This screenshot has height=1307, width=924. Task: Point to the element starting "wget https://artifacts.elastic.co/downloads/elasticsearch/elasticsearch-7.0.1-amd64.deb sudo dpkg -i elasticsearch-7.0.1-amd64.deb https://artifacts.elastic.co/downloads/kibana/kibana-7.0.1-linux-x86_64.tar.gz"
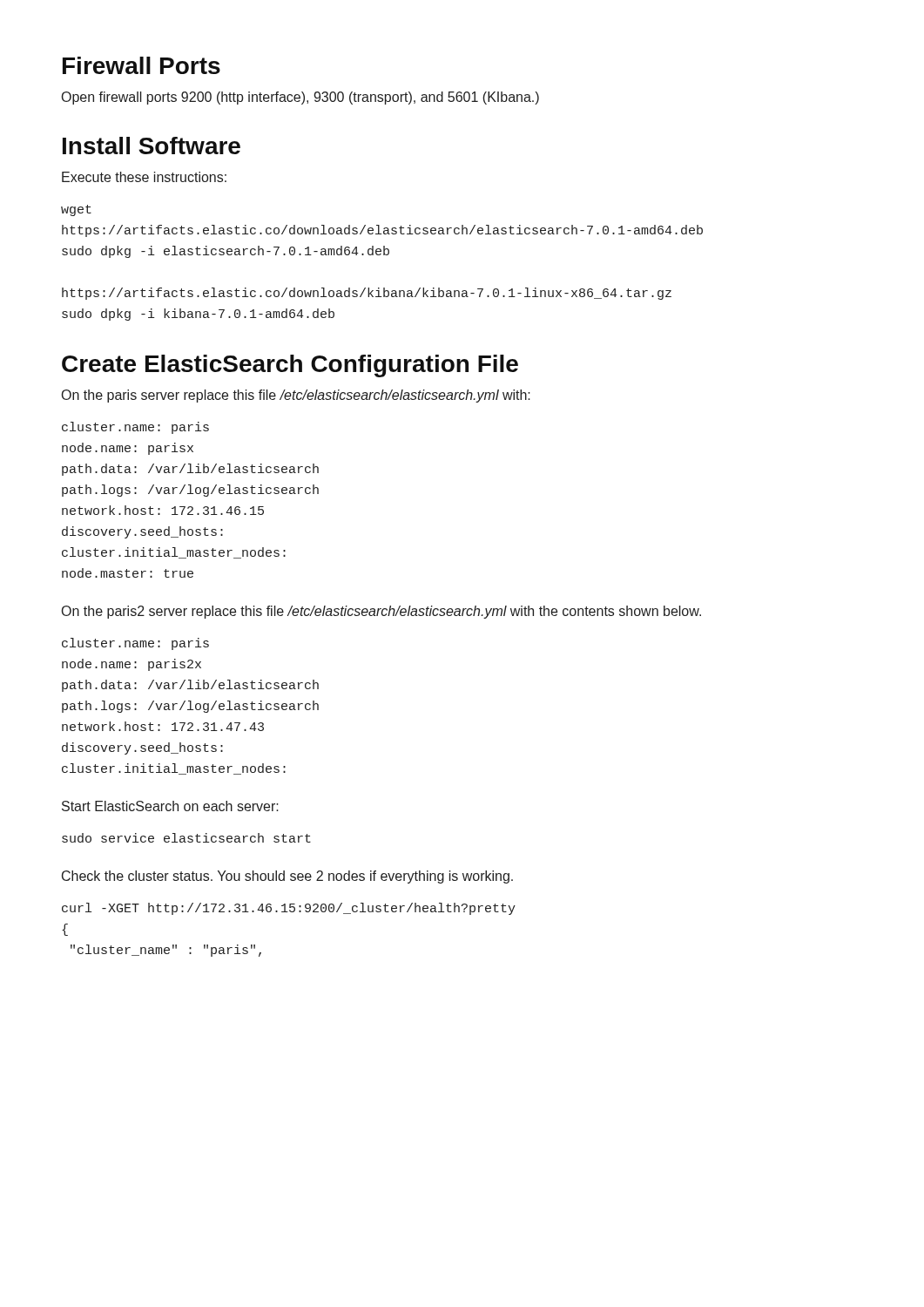[76, 210]
